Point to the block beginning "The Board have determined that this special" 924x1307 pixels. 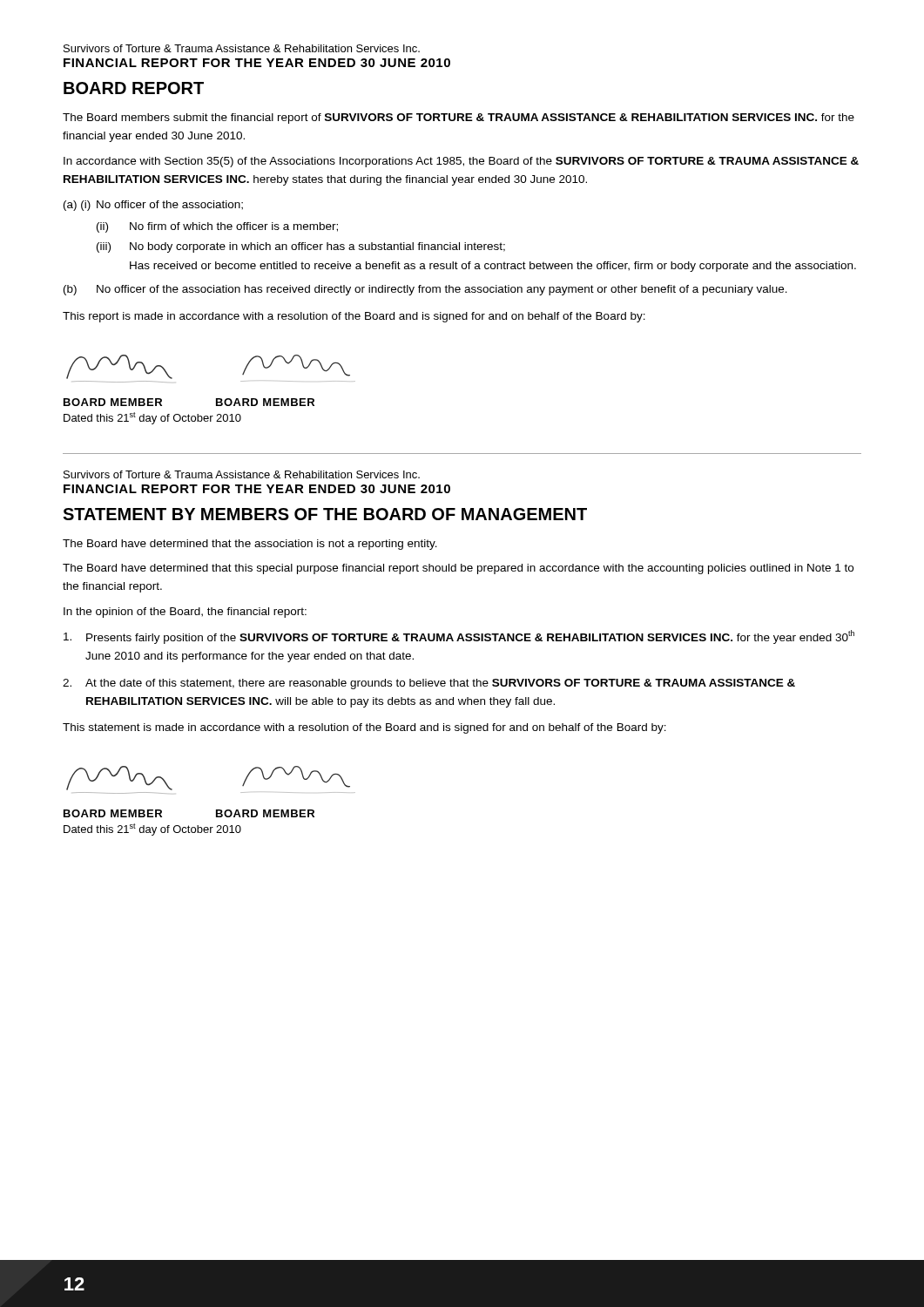458,577
